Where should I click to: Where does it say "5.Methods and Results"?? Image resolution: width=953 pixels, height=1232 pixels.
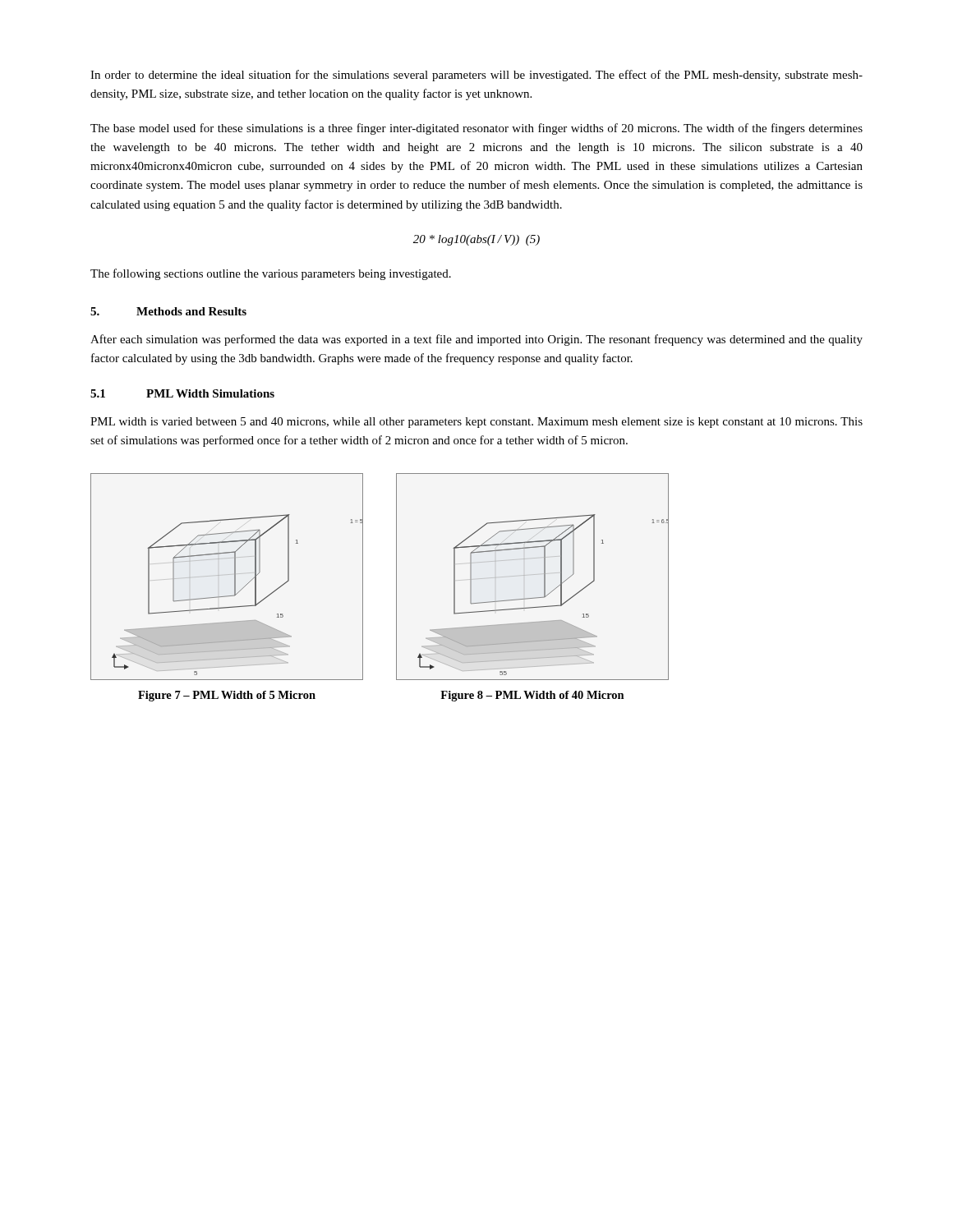point(168,312)
